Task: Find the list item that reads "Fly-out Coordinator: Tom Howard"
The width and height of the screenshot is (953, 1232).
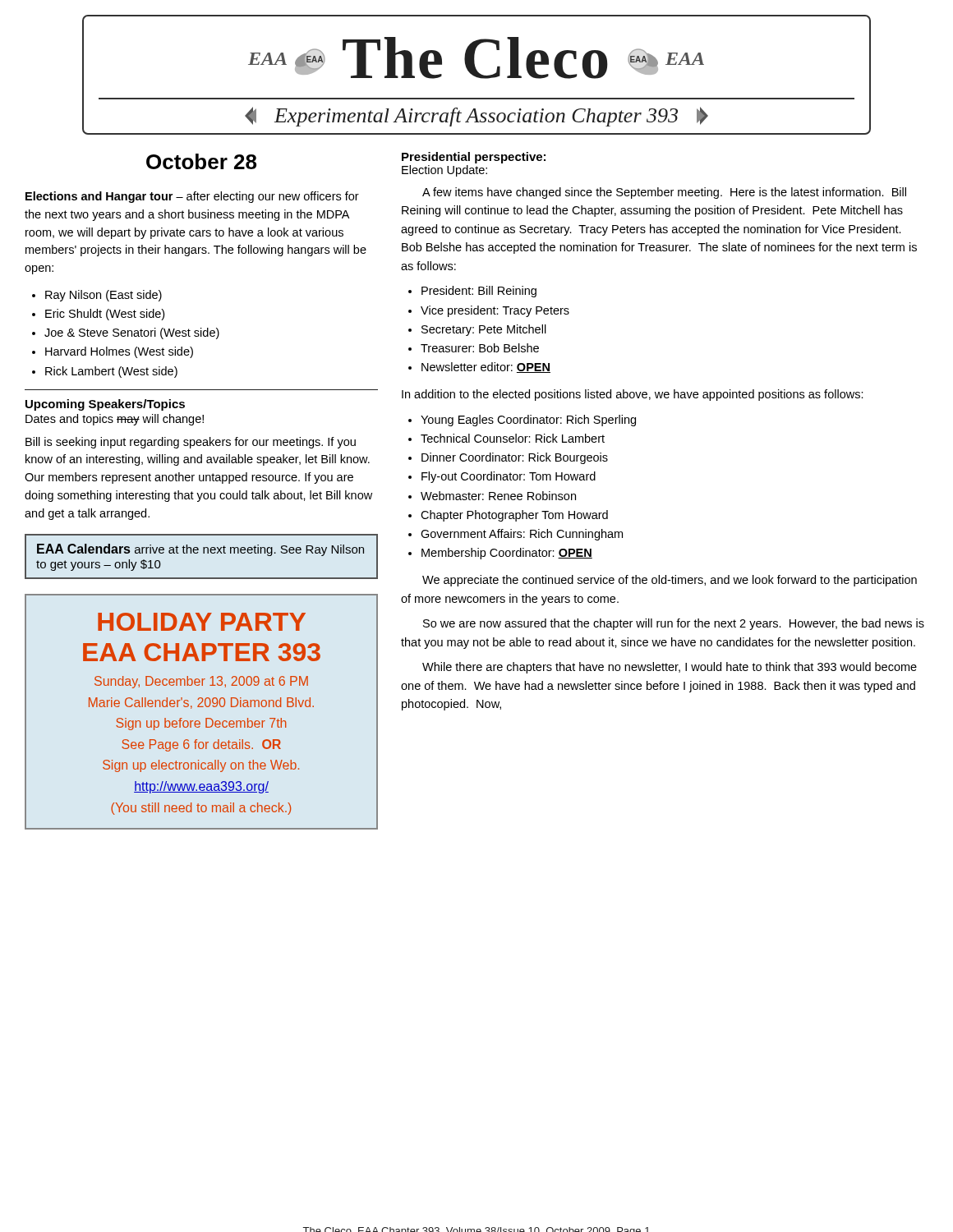Action: (x=509, y=477)
